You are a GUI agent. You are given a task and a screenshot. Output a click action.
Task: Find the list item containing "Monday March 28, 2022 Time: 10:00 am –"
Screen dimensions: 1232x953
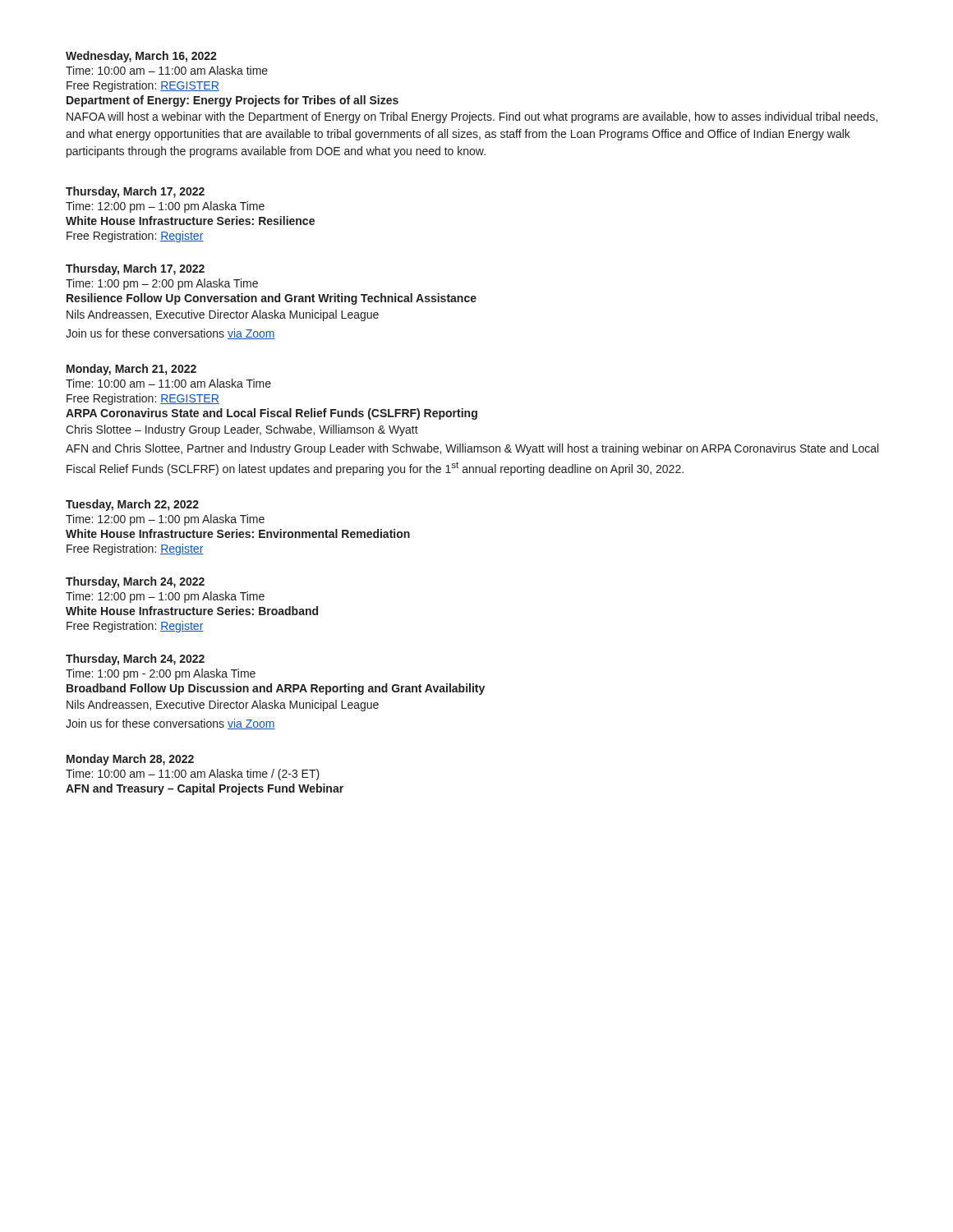click(x=130, y=760)
